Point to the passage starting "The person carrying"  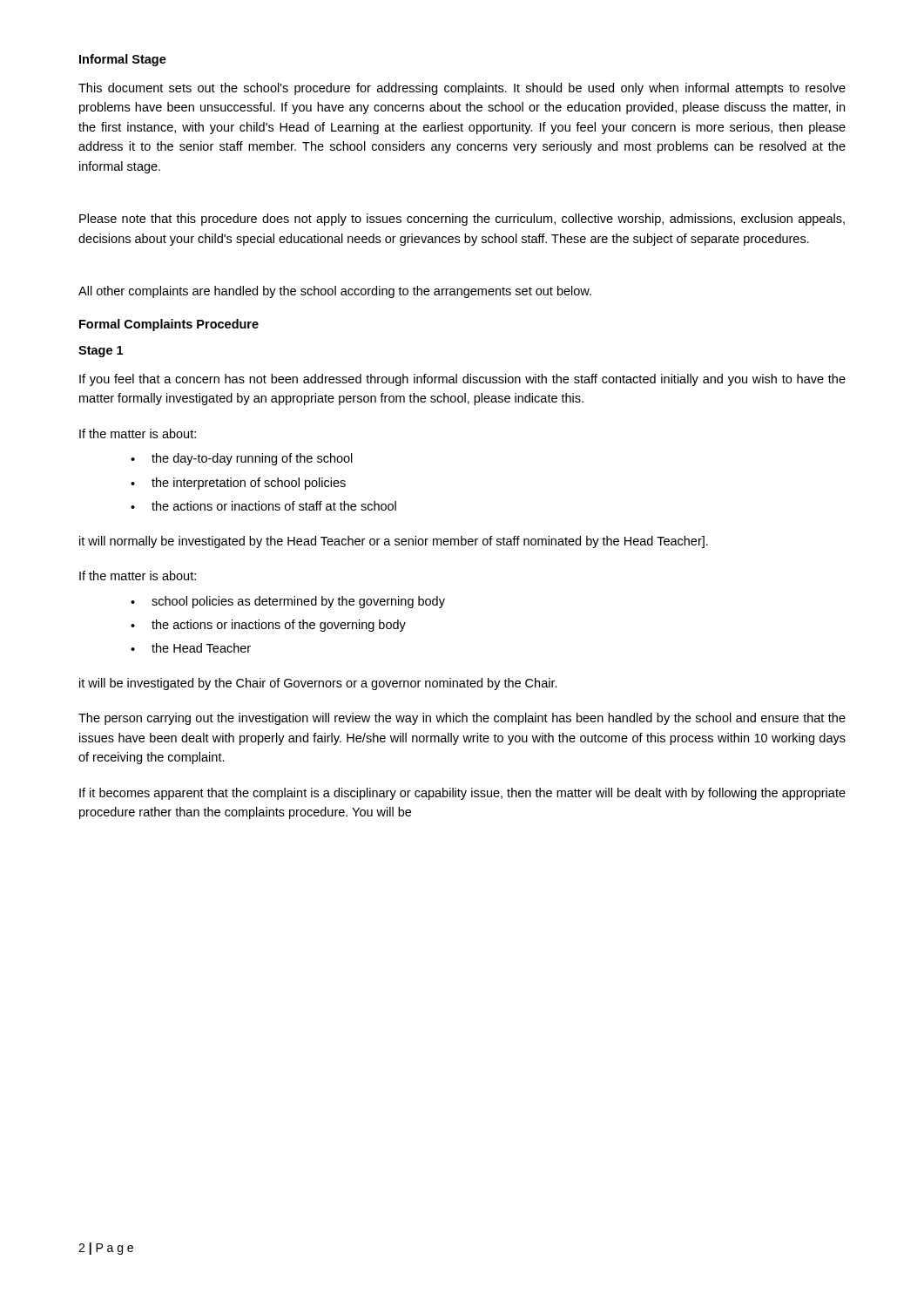pyautogui.click(x=462, y=738)
